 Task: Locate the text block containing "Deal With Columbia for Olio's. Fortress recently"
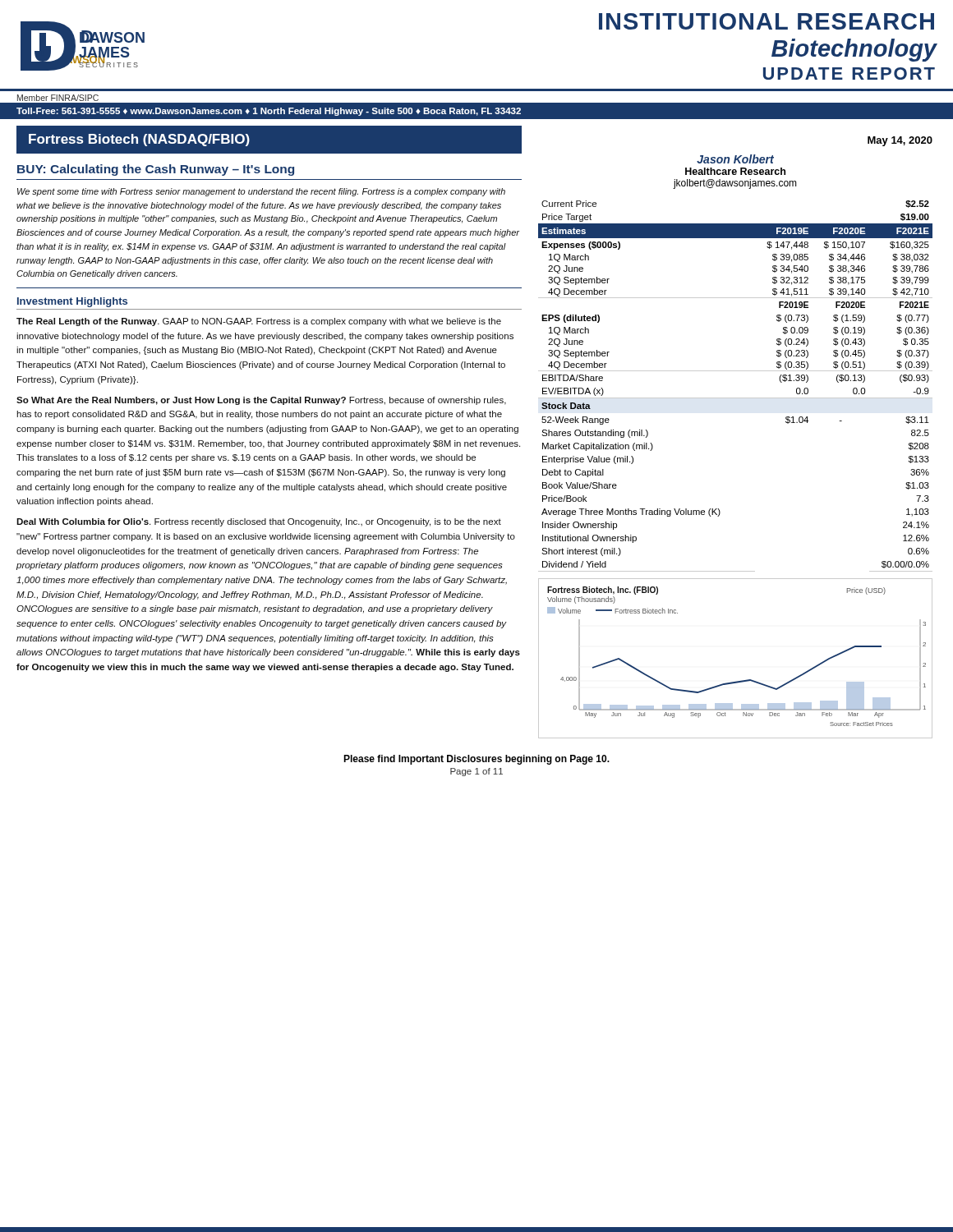point(268,594)
